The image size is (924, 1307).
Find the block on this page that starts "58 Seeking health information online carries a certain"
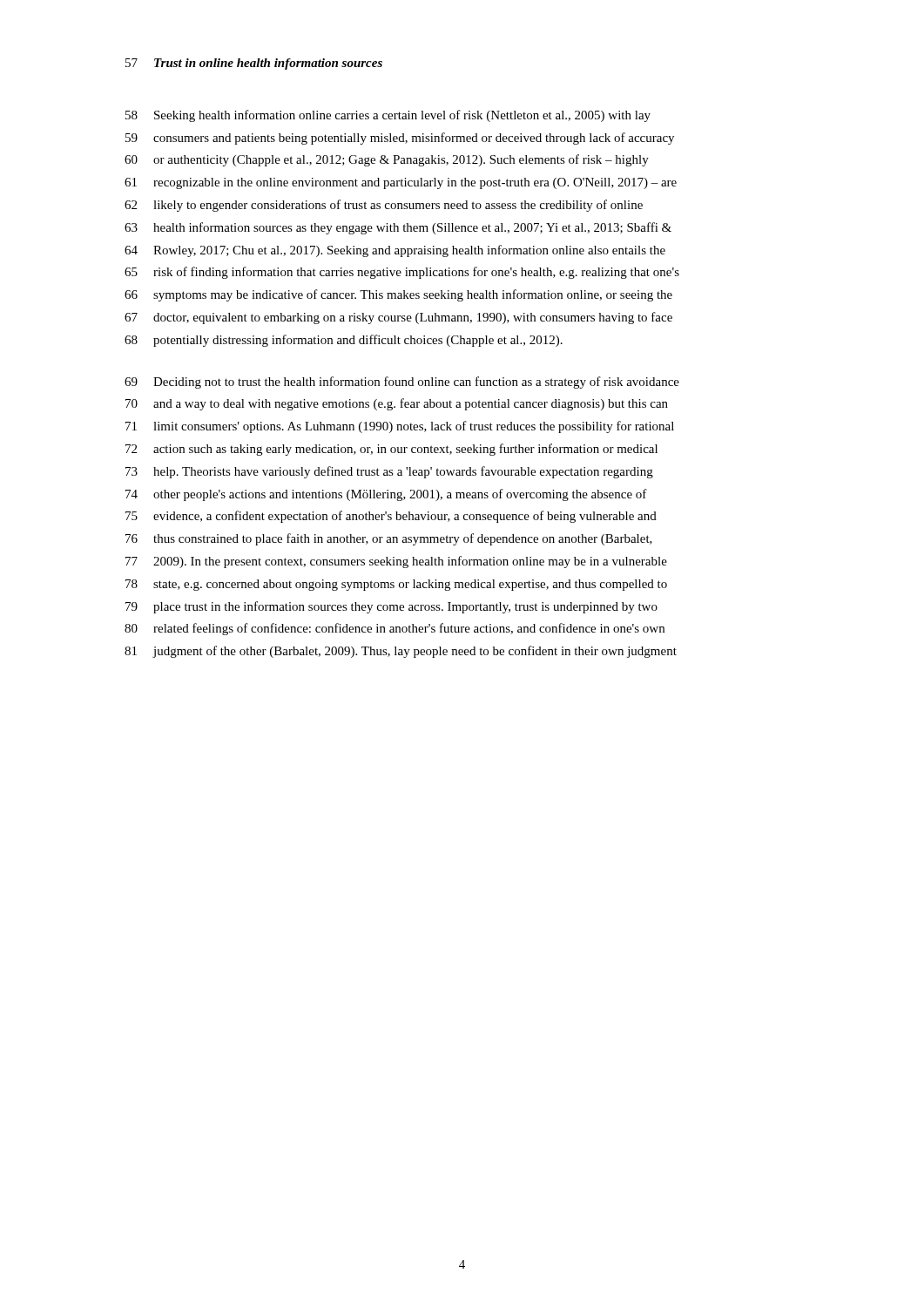(471, 228)
